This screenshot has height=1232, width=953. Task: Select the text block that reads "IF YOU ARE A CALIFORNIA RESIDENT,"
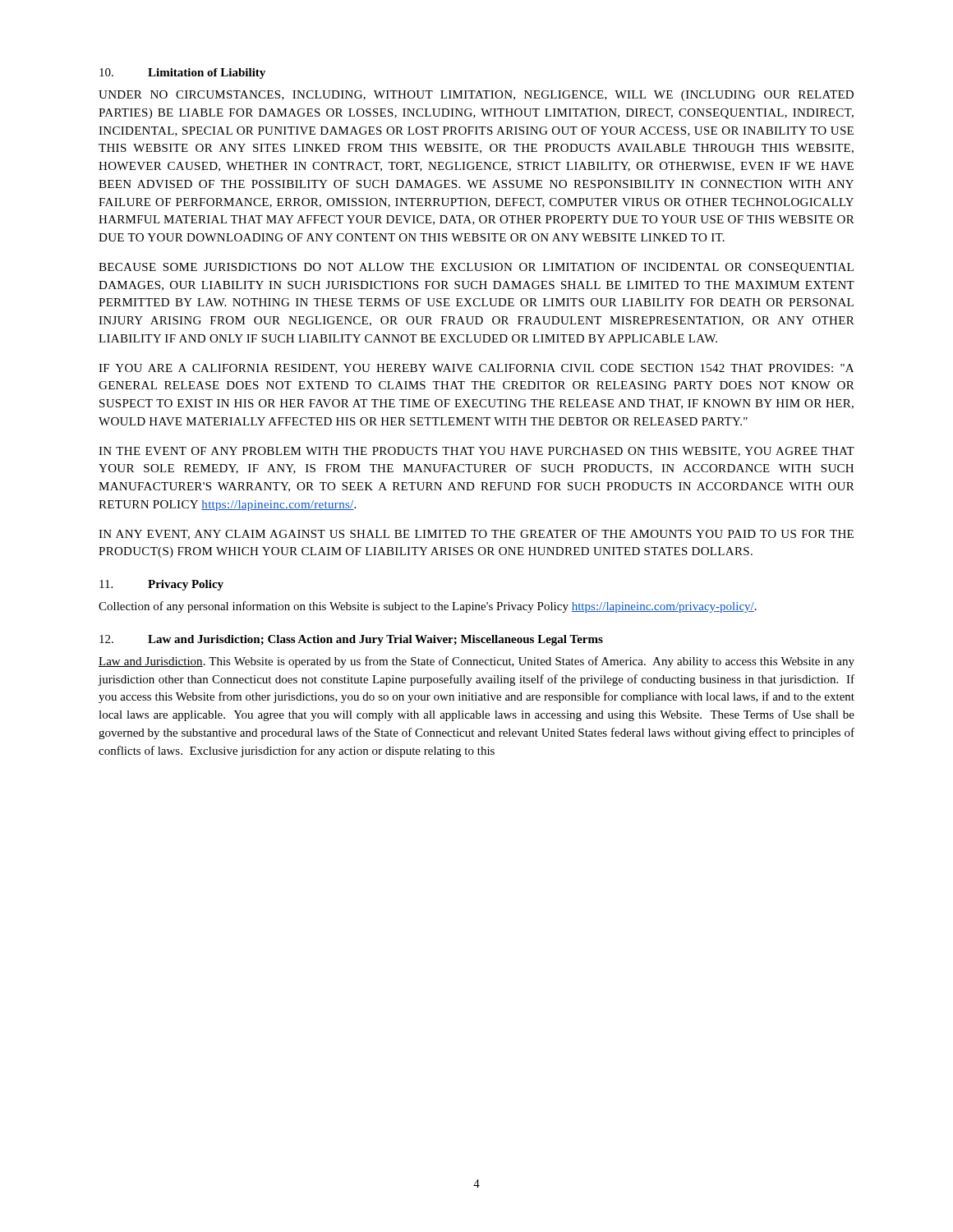pyautogui.click(x=476, y=394)
